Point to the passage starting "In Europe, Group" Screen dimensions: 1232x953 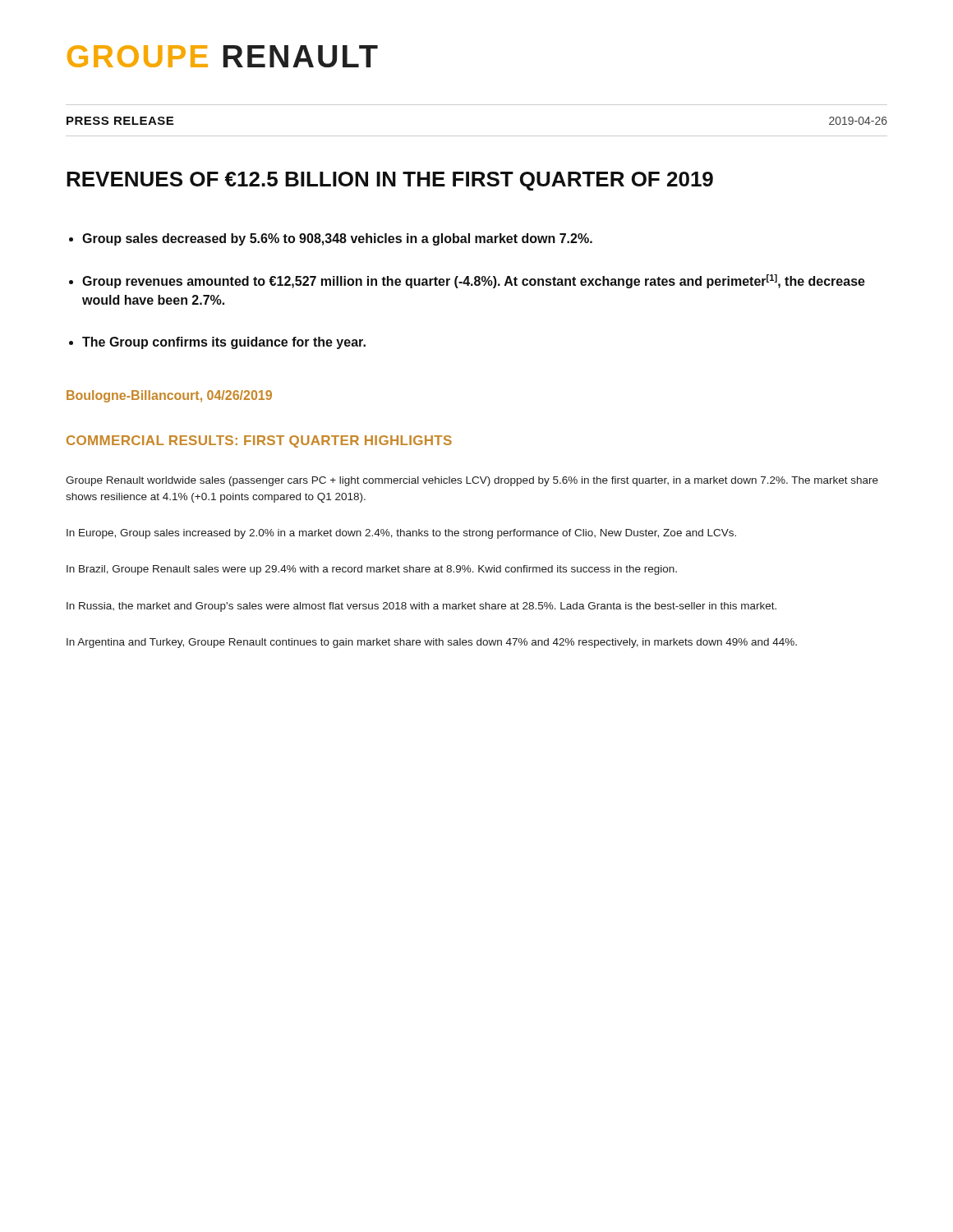point(401,533)
